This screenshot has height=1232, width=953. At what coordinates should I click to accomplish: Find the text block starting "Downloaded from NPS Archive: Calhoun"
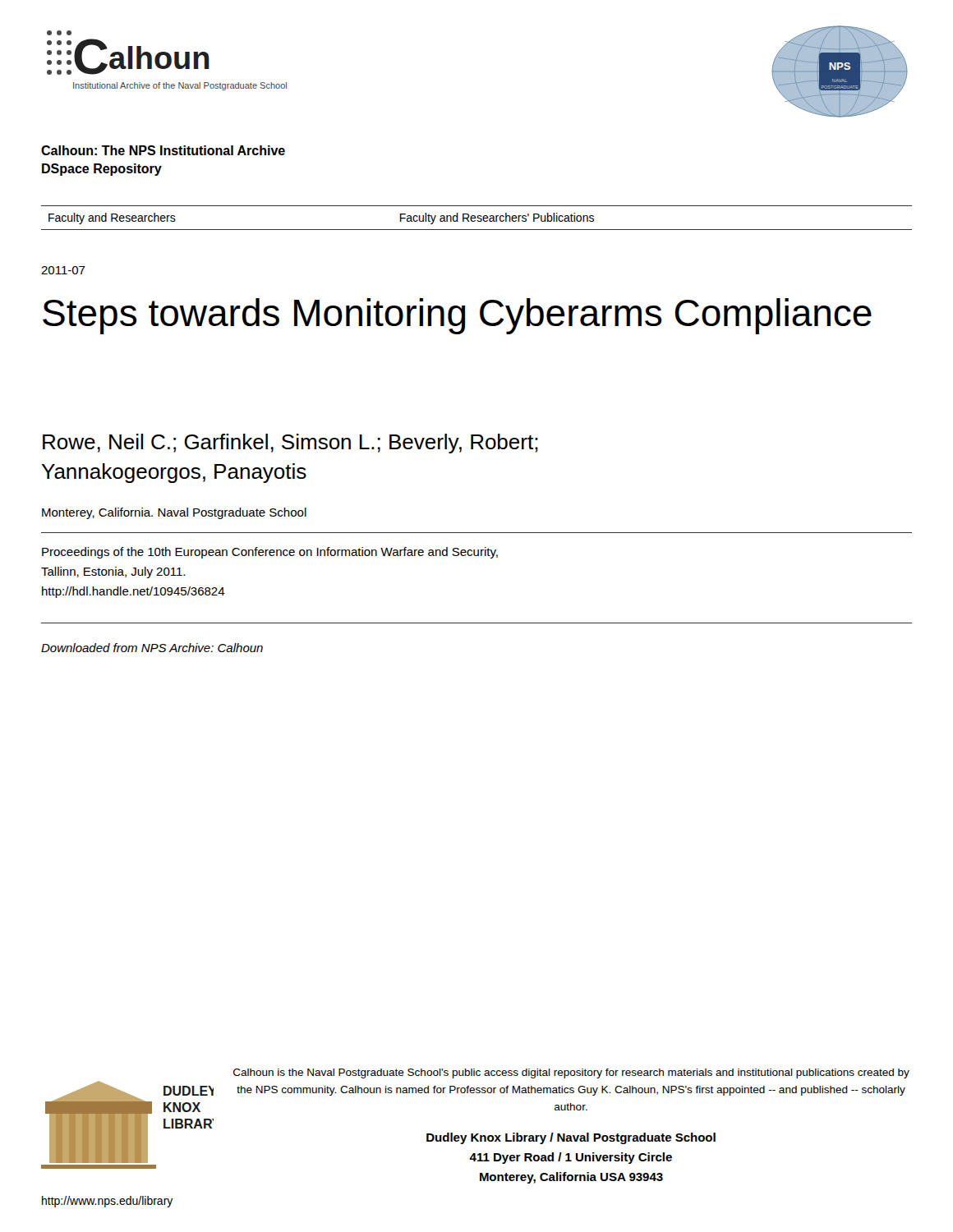[x=152, y=648]
